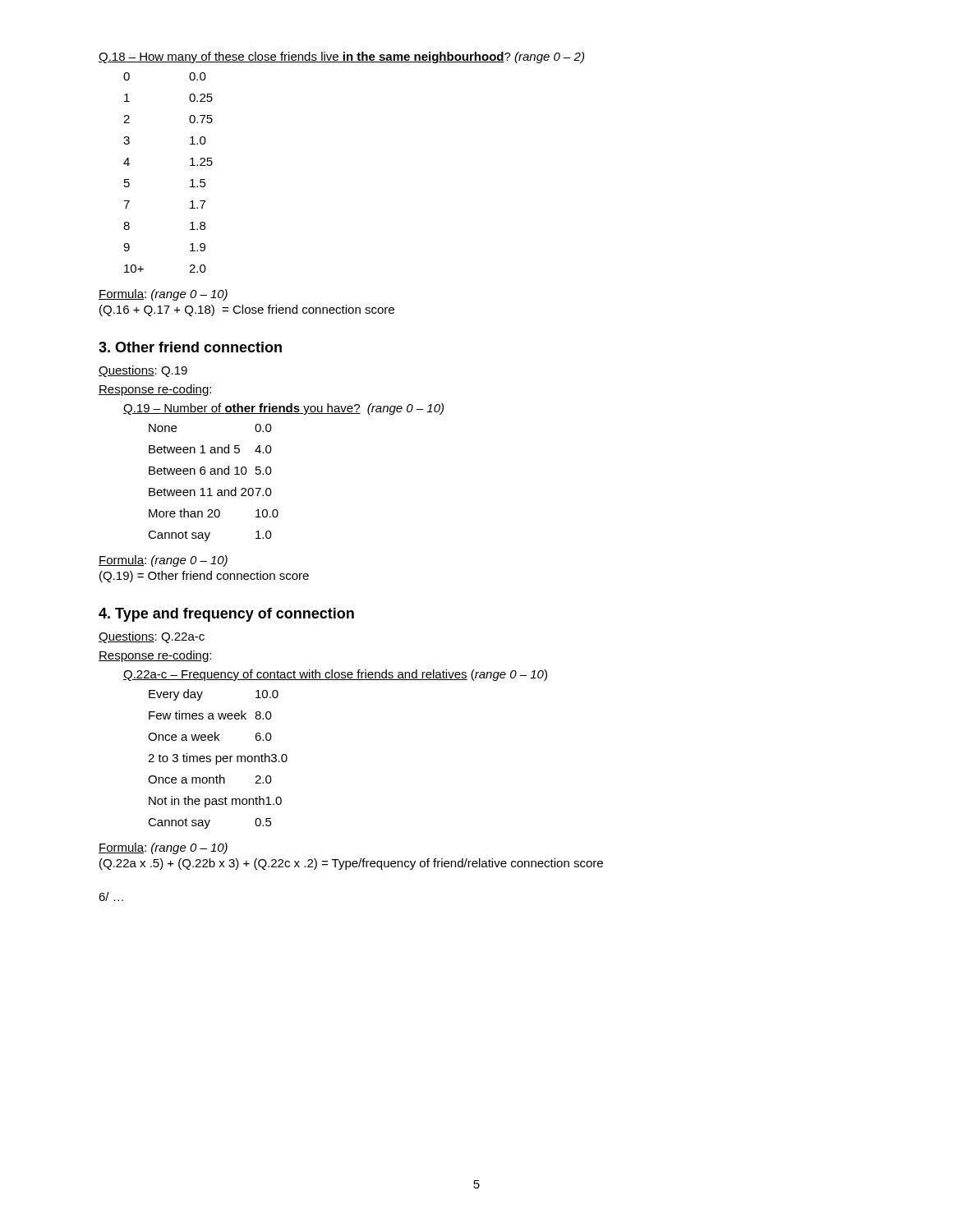Find "Cannot say1.0" on this page
This screenshot has width=953, height=1232.
210,535
